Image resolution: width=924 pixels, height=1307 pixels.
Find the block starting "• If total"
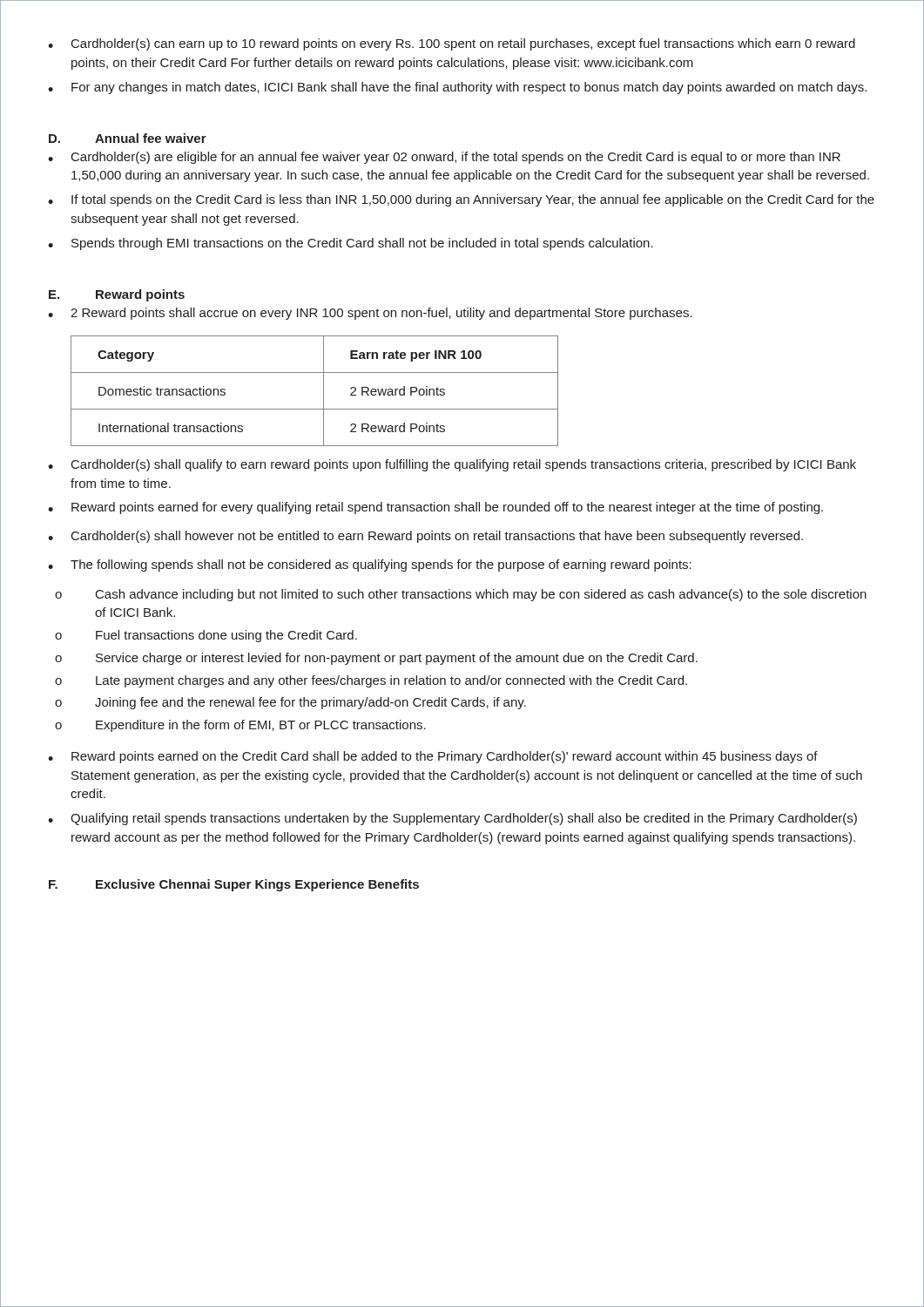(462, 209)
